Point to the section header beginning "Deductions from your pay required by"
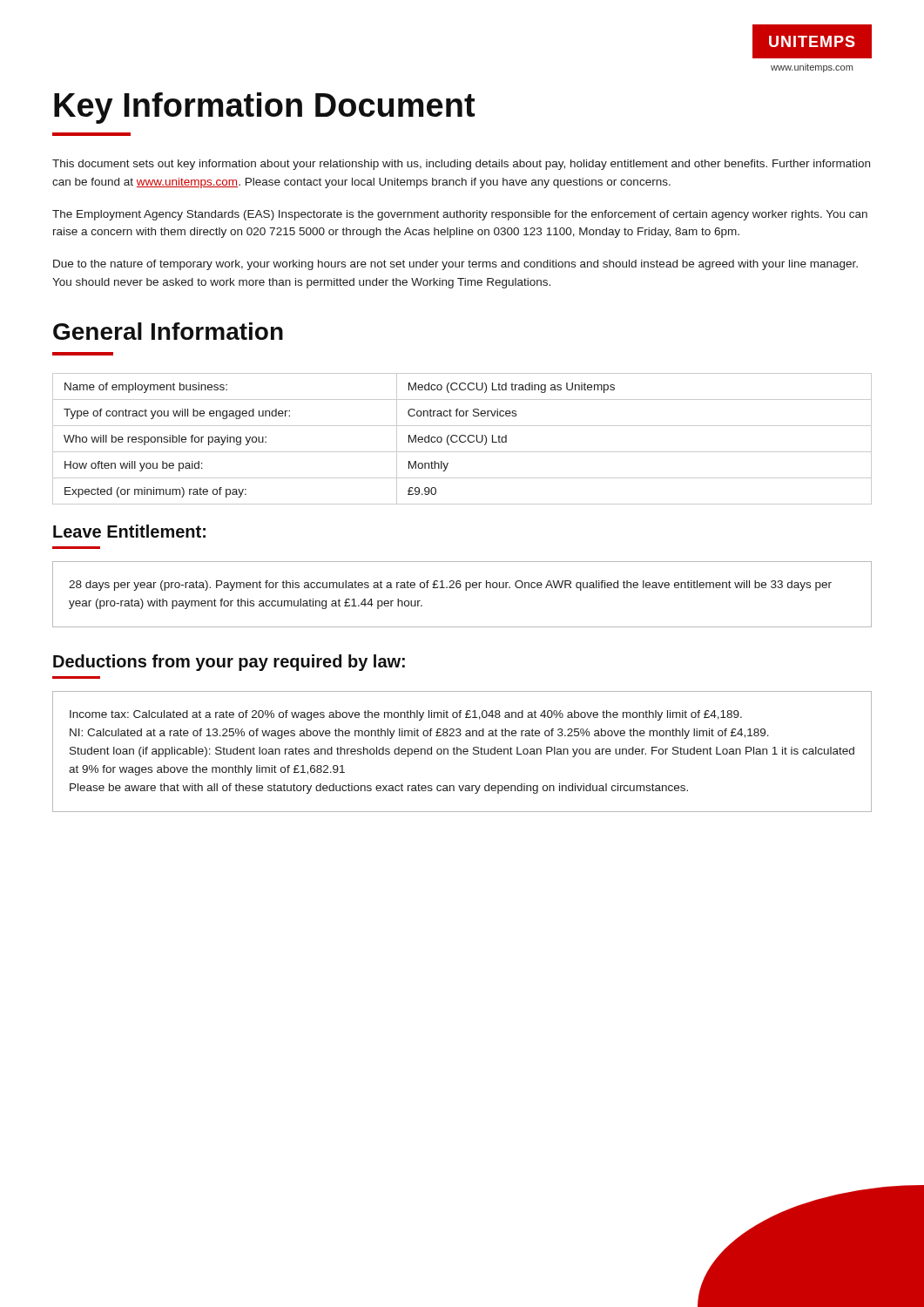Viewport: 924px width, 1307px height. point(229,663)
